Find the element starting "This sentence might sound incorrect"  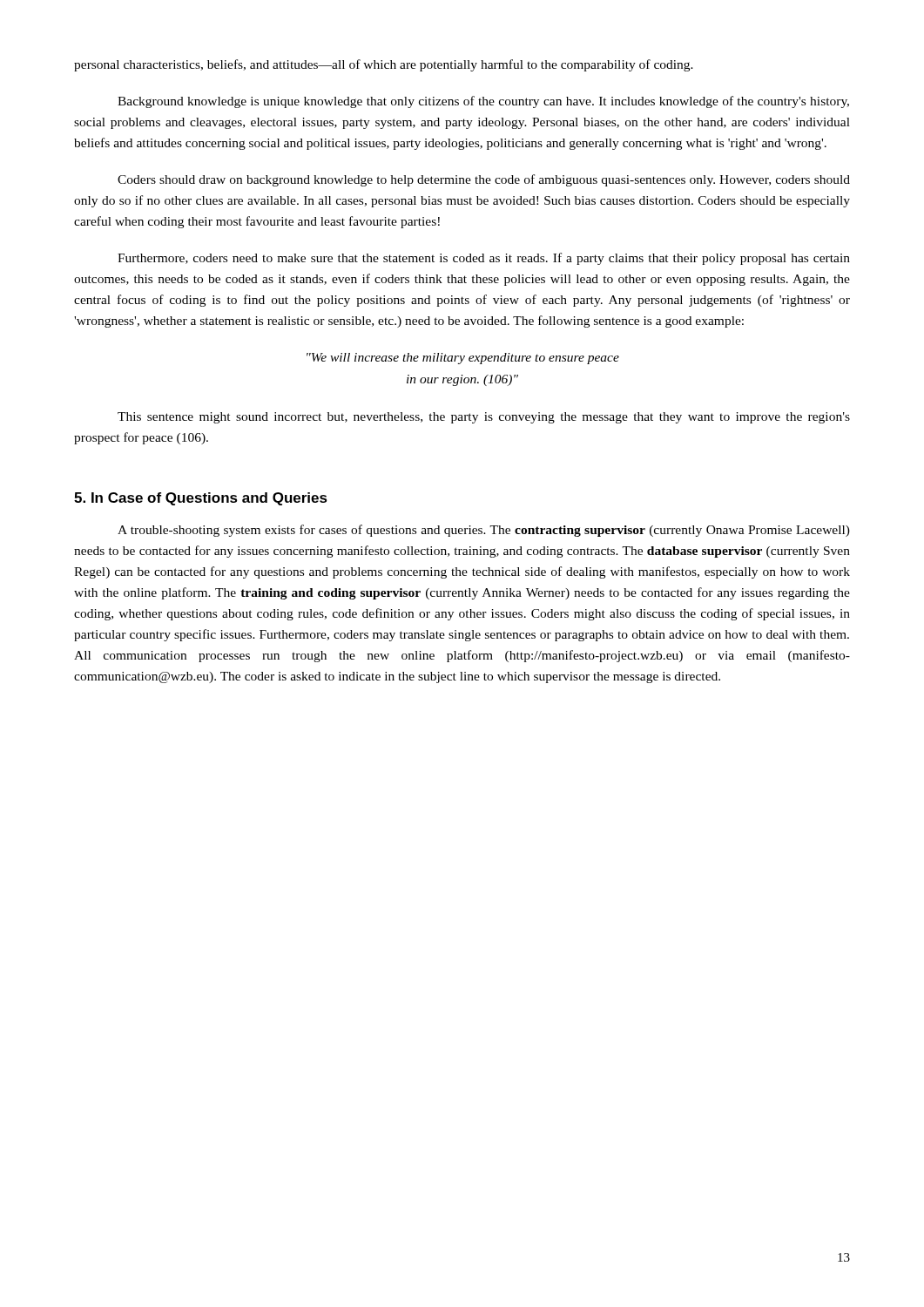462,427
